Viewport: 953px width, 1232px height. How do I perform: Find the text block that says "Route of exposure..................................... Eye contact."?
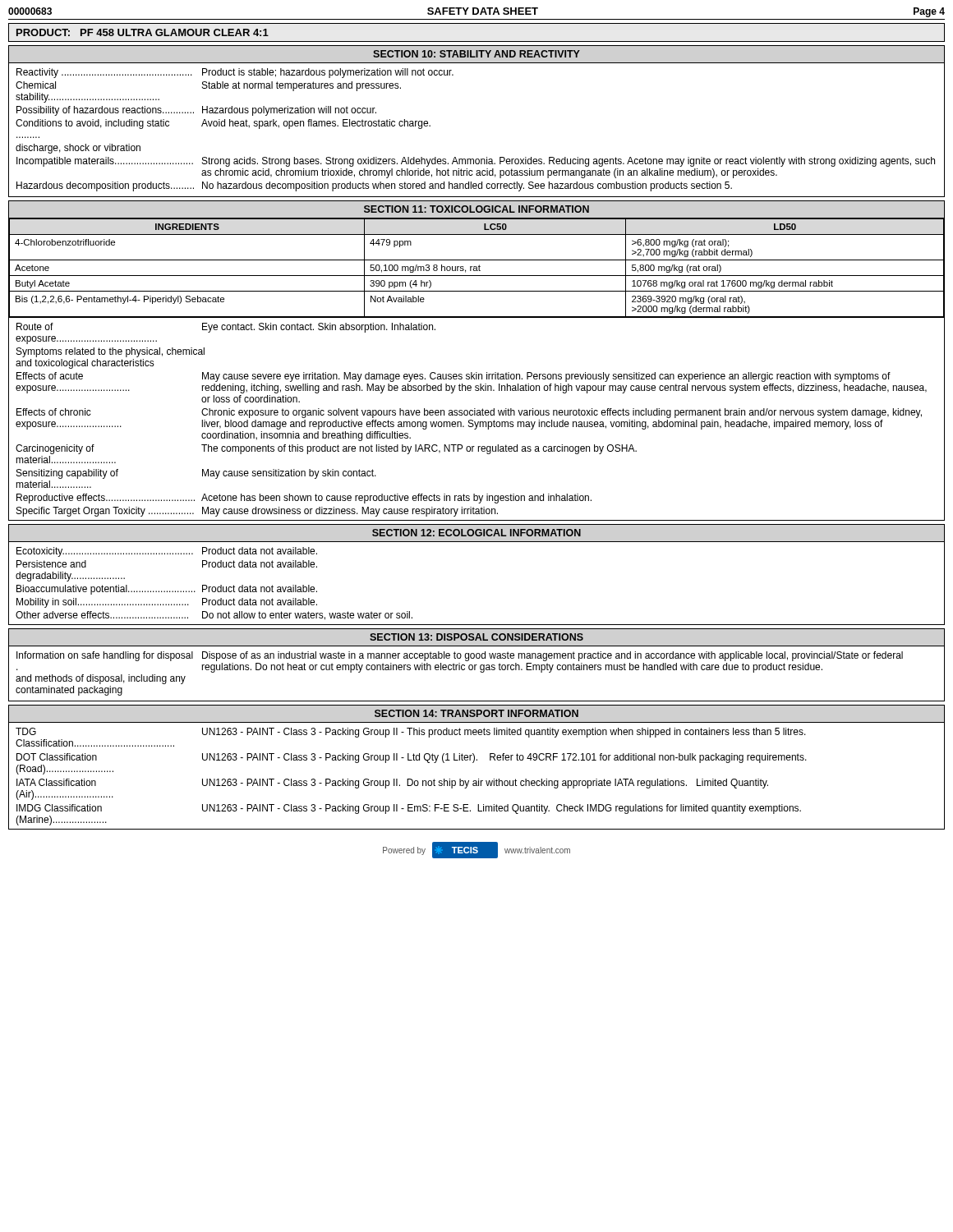click(476, 419)
